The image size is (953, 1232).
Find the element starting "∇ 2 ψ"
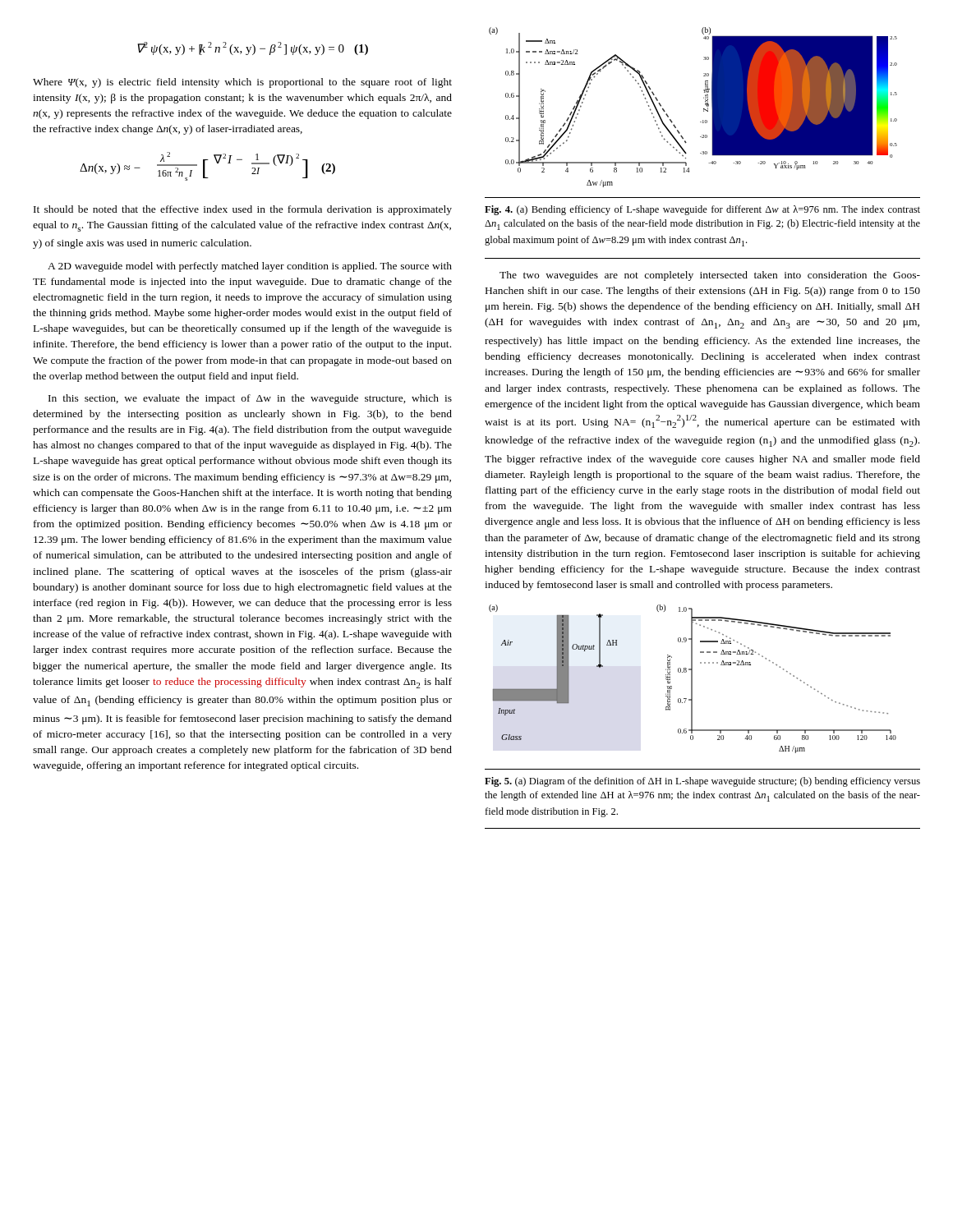coord(242,49)
